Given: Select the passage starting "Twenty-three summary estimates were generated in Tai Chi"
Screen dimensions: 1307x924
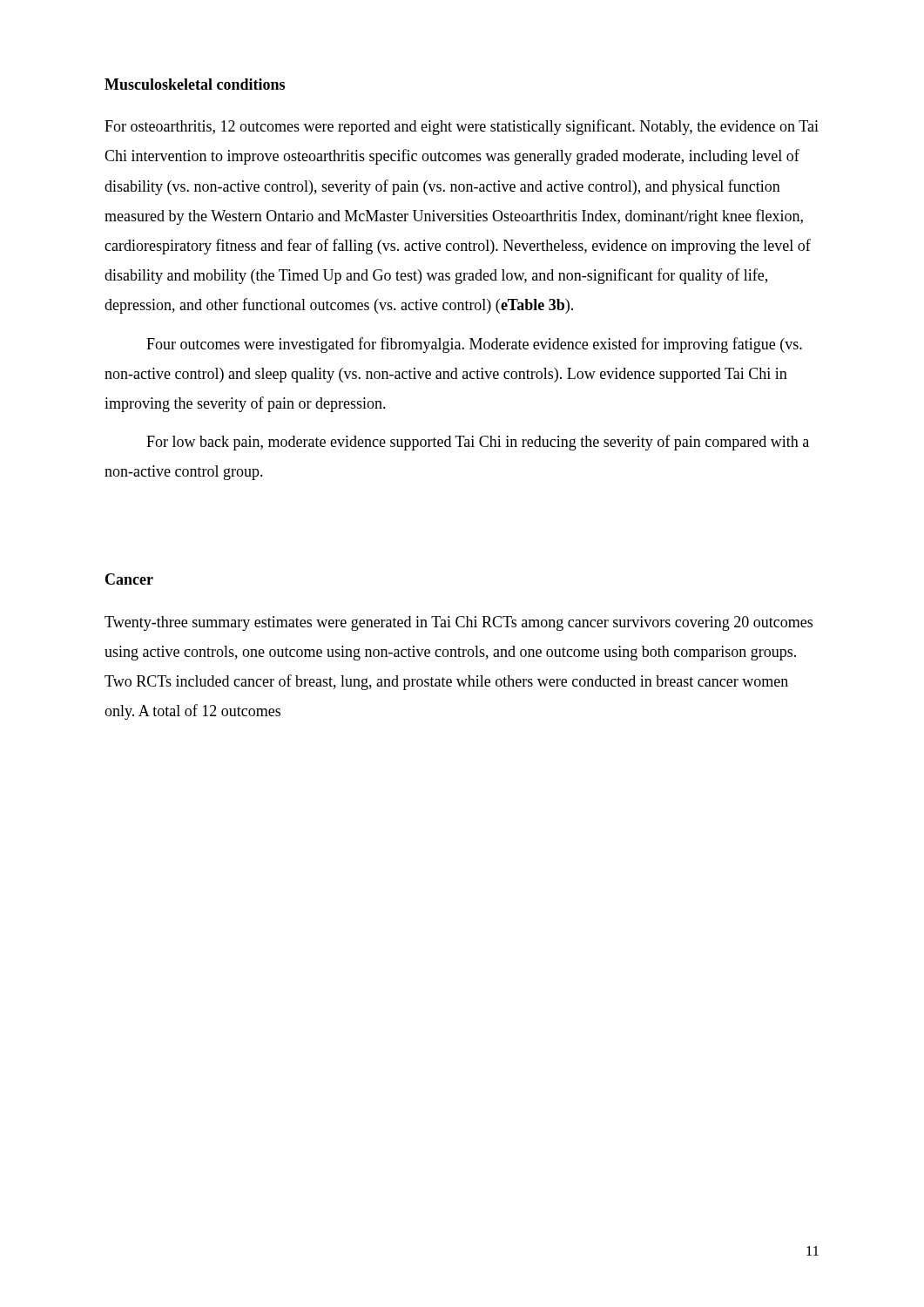Looking at the screenshot, I should [459, 667].
